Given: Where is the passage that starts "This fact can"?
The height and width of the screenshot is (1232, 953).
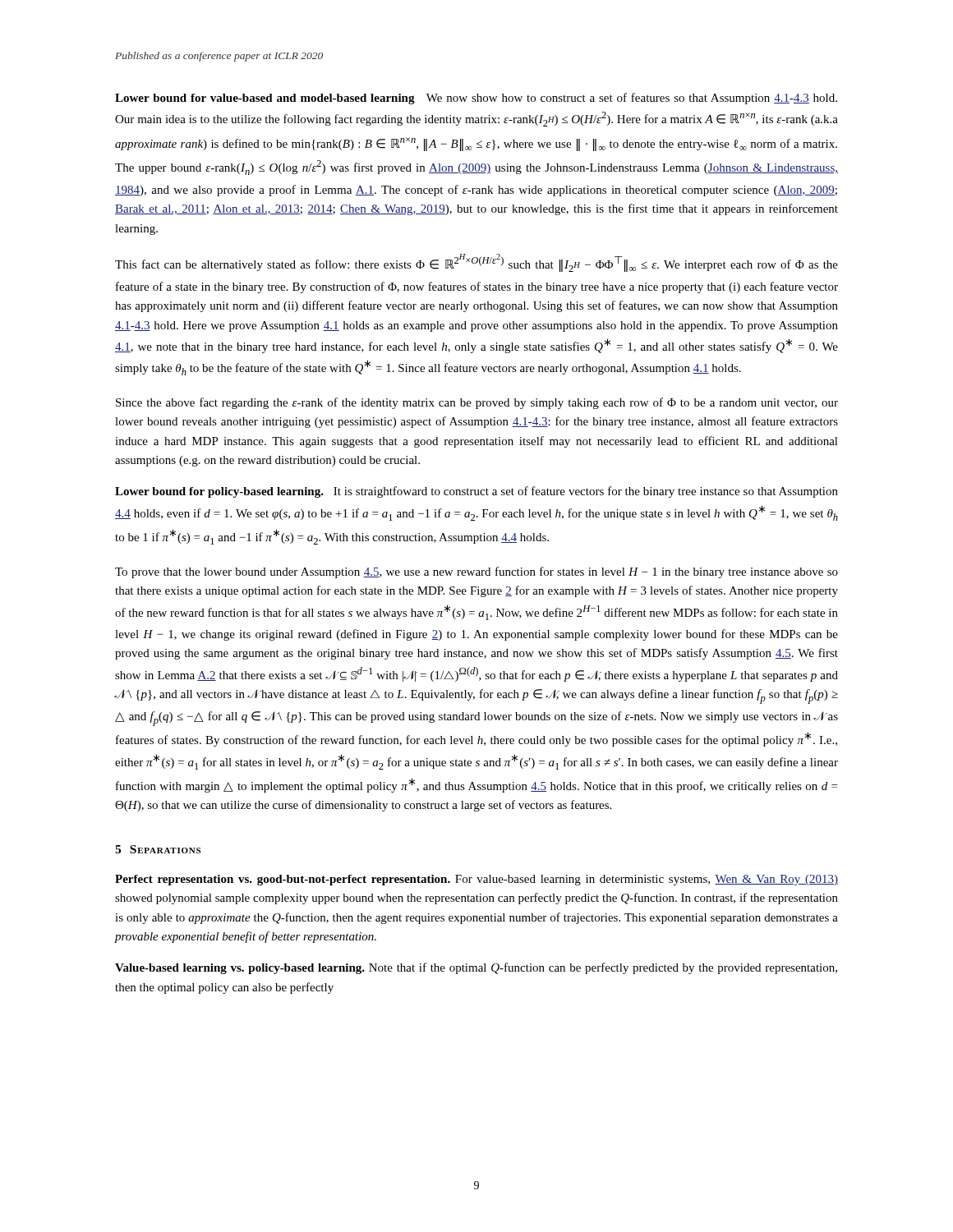Looking at the screenshot, I should [476, 315].
